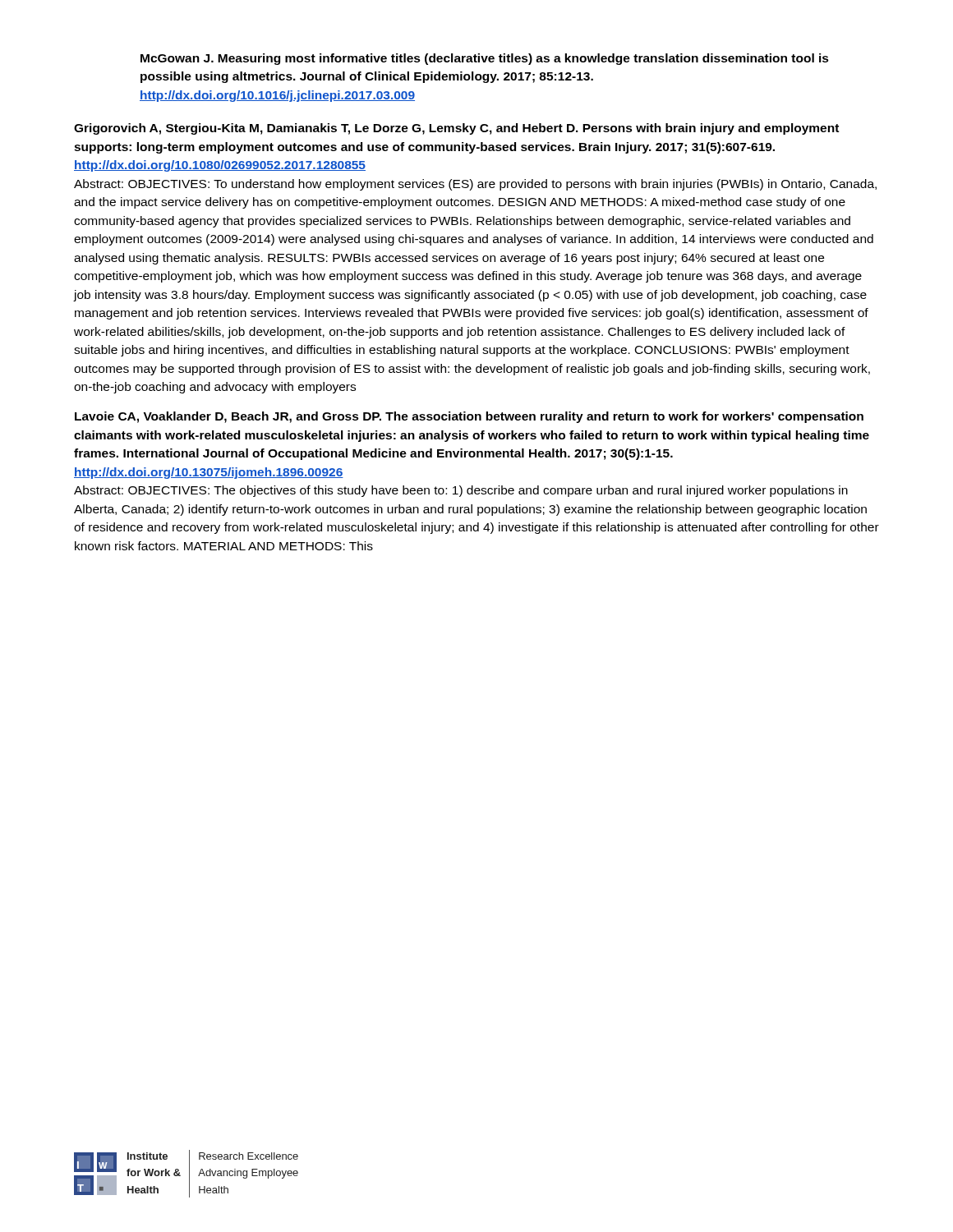This screenshot has height=1232, width=953.
Task: Point to the passage starting "Grigorovich A, Stergiou-Kita"
Action: (x=476, y=257)
